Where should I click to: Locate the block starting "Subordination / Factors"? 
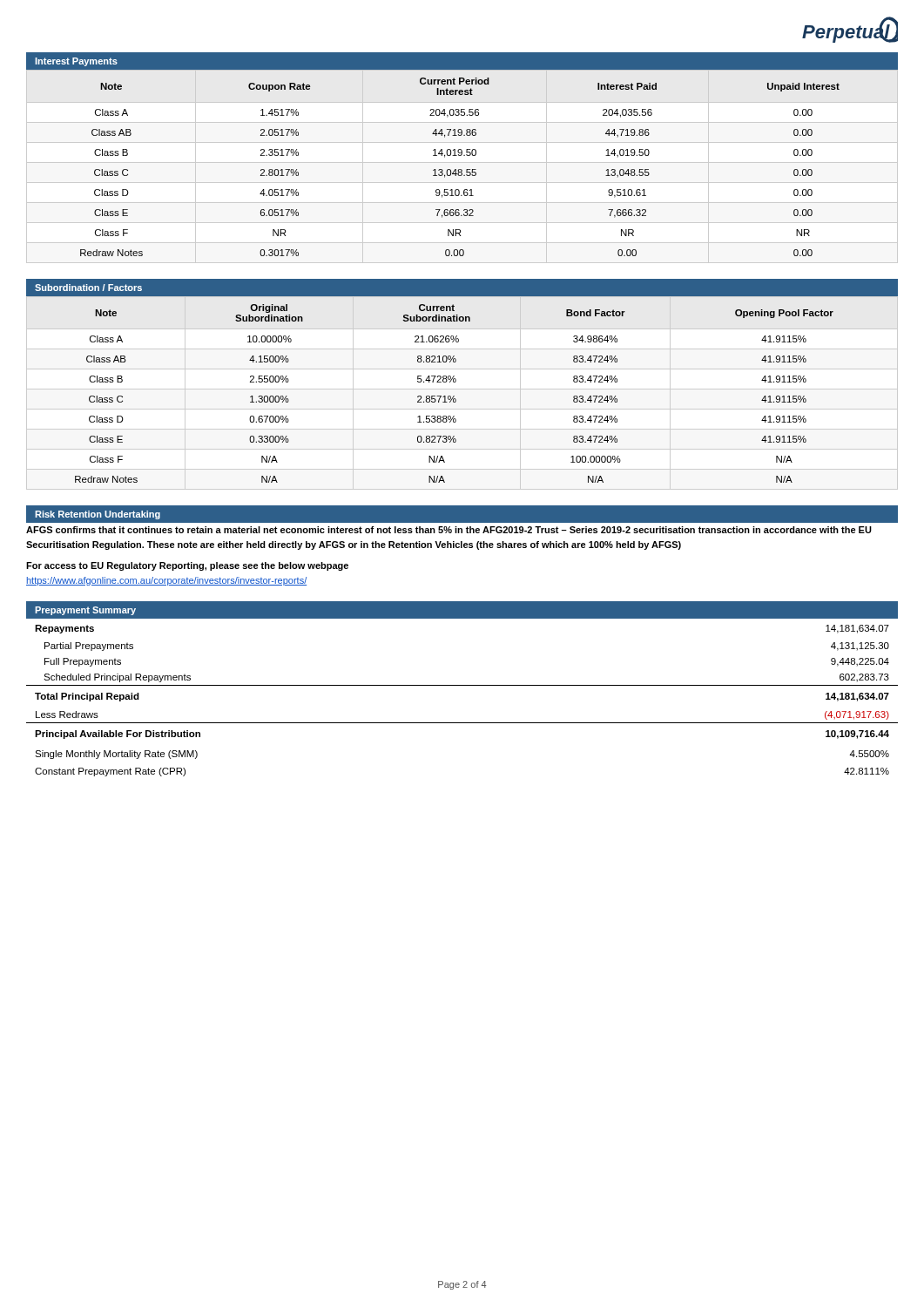tap(89, 288)
